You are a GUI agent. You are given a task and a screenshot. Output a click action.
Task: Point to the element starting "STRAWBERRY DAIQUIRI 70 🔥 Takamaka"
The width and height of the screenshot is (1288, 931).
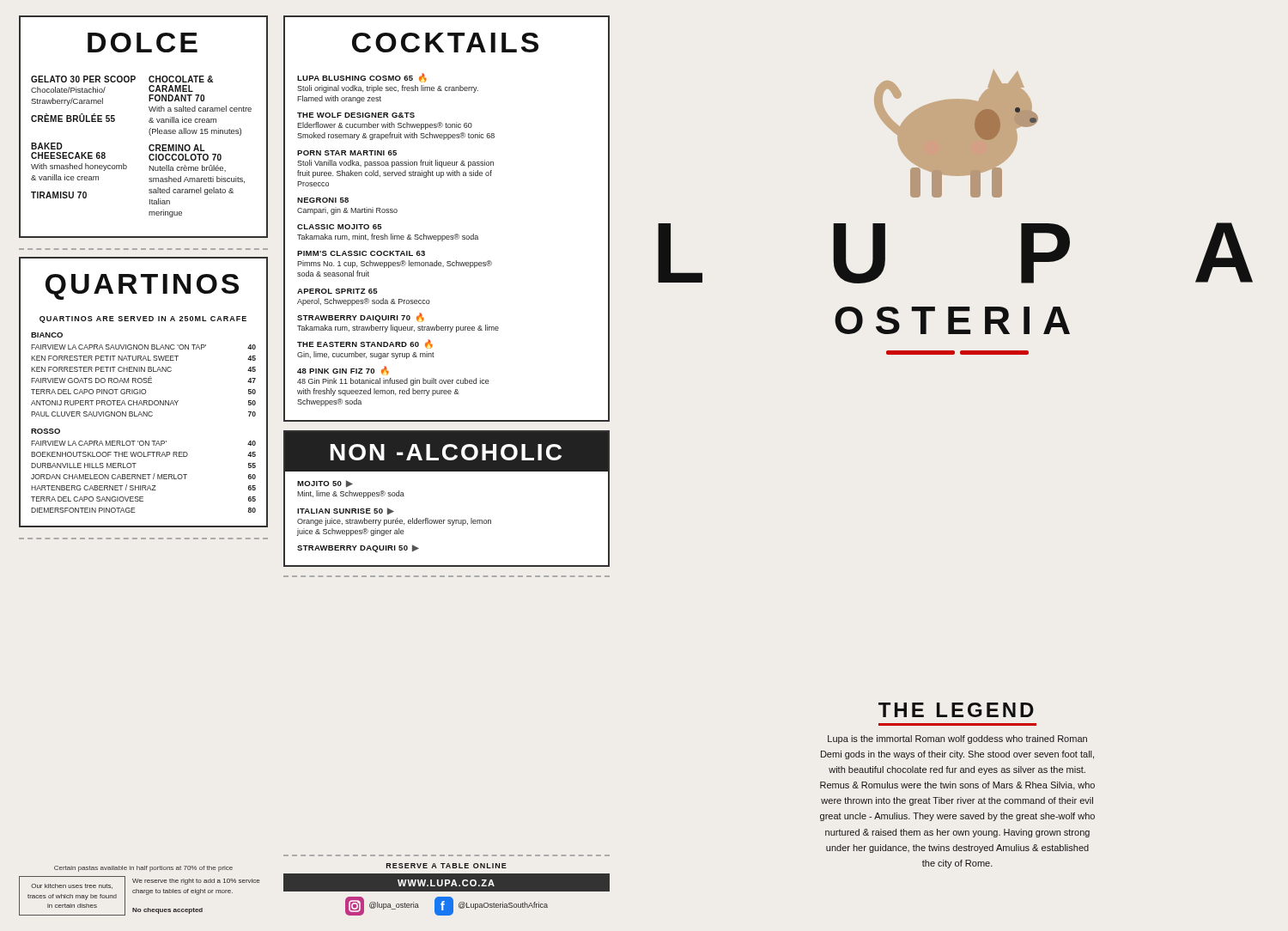[x=447, y=323]
